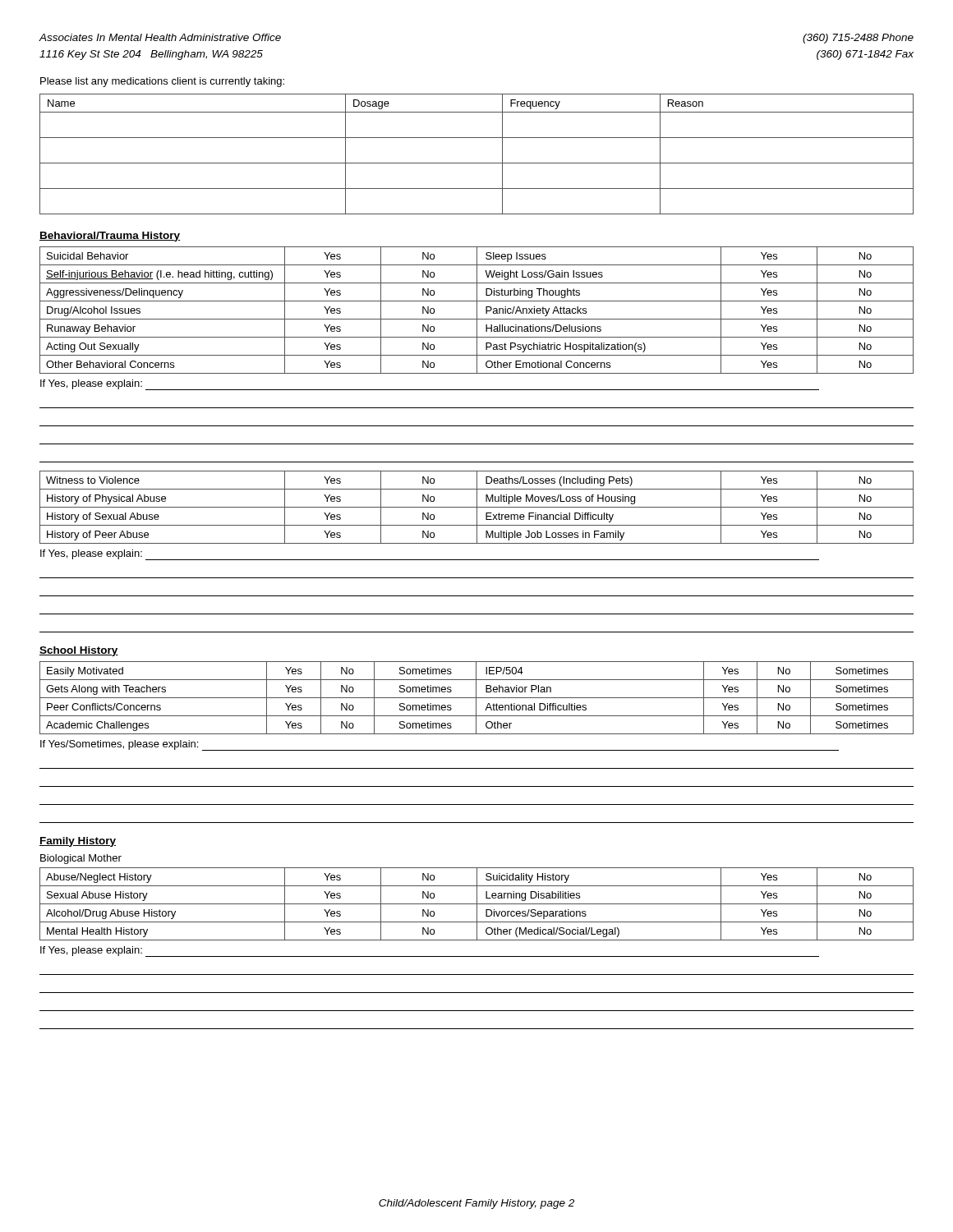Viewport: 953px width, 1232px height.
Task: Locate the region starting "Family History"
Action: coord(78,840)
